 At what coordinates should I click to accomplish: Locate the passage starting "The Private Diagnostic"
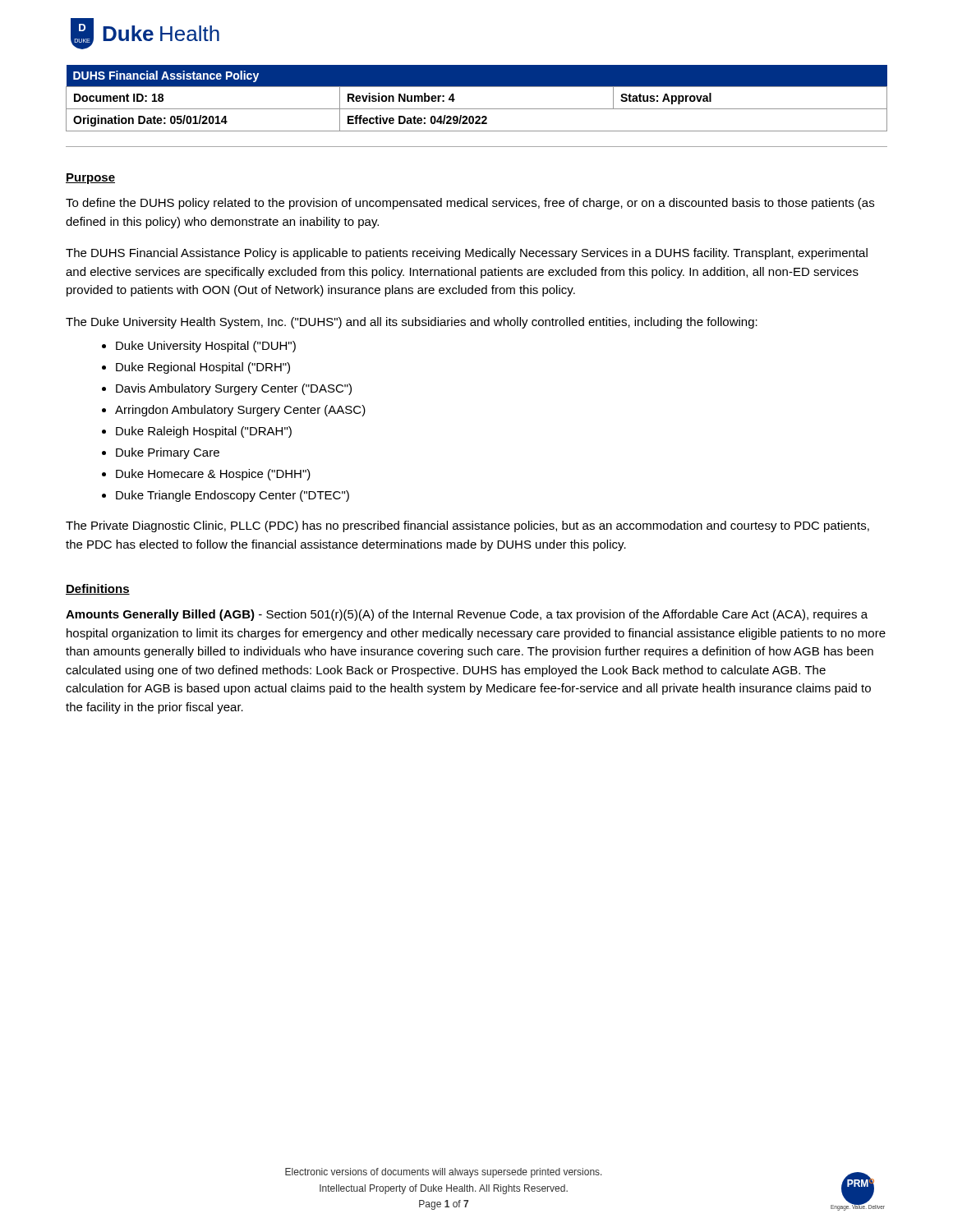click(x=468, y=535)
